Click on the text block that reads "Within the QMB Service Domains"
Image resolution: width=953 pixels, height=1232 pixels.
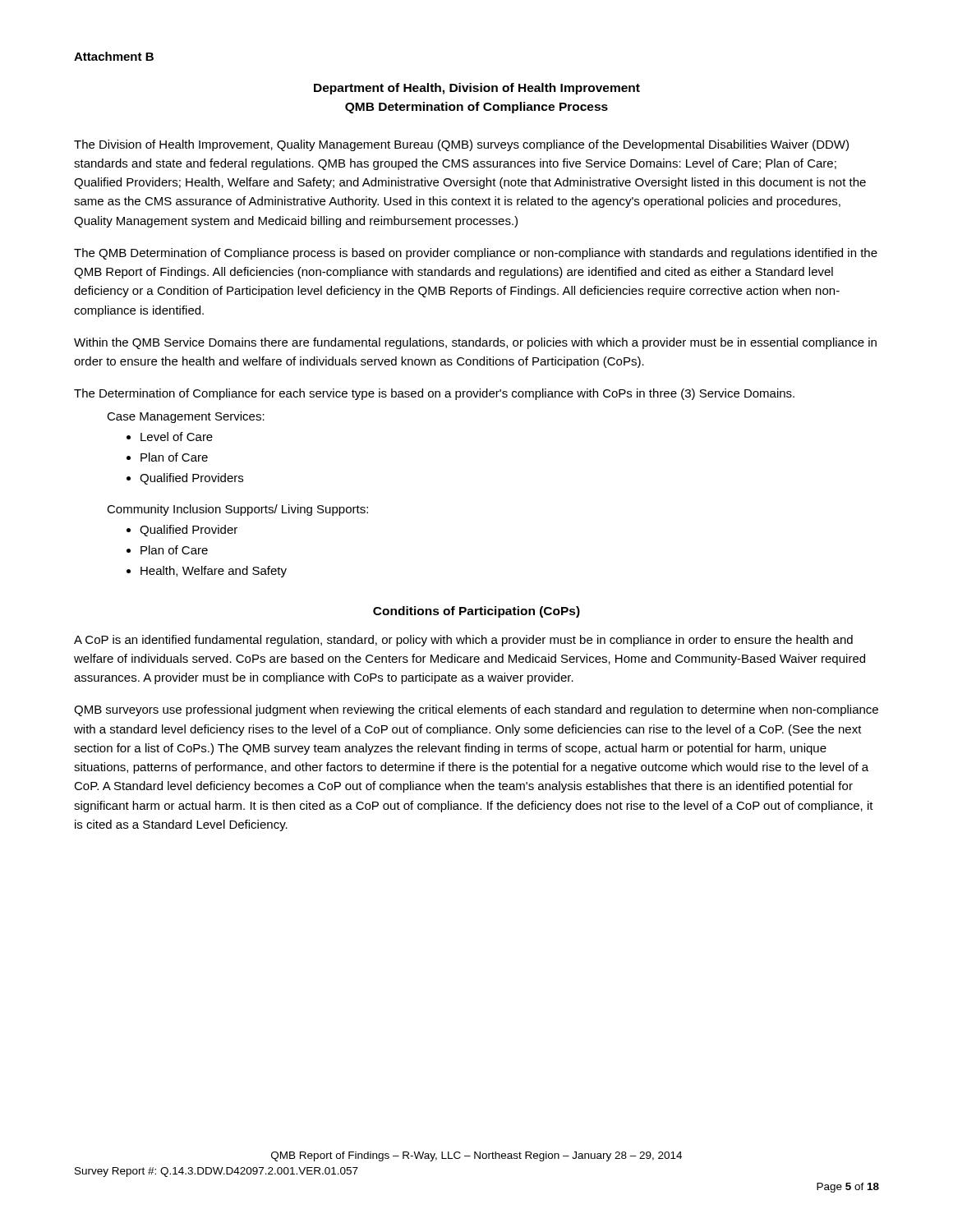[x=476, y=351]
